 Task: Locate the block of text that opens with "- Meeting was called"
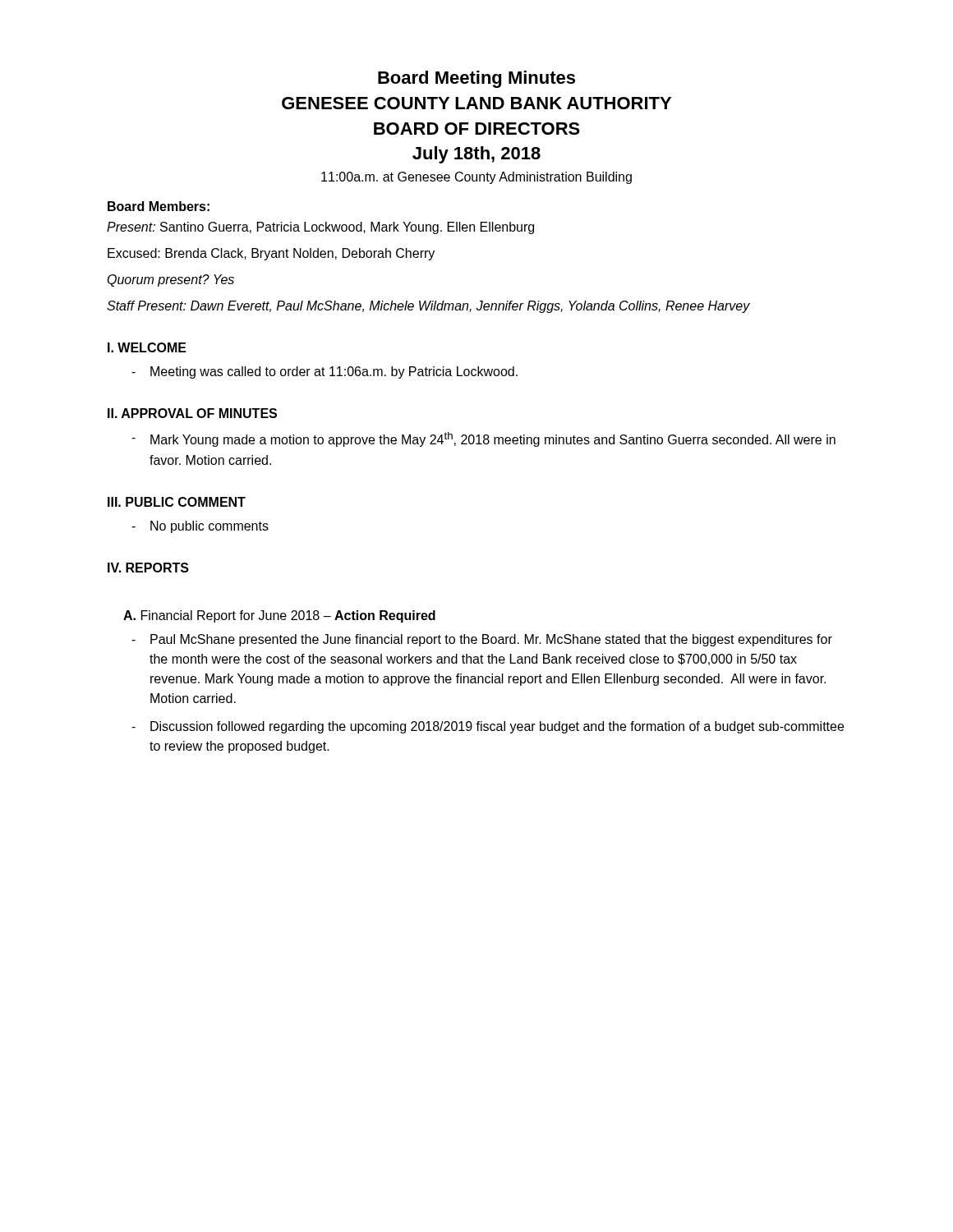click(x=489, y=372)
